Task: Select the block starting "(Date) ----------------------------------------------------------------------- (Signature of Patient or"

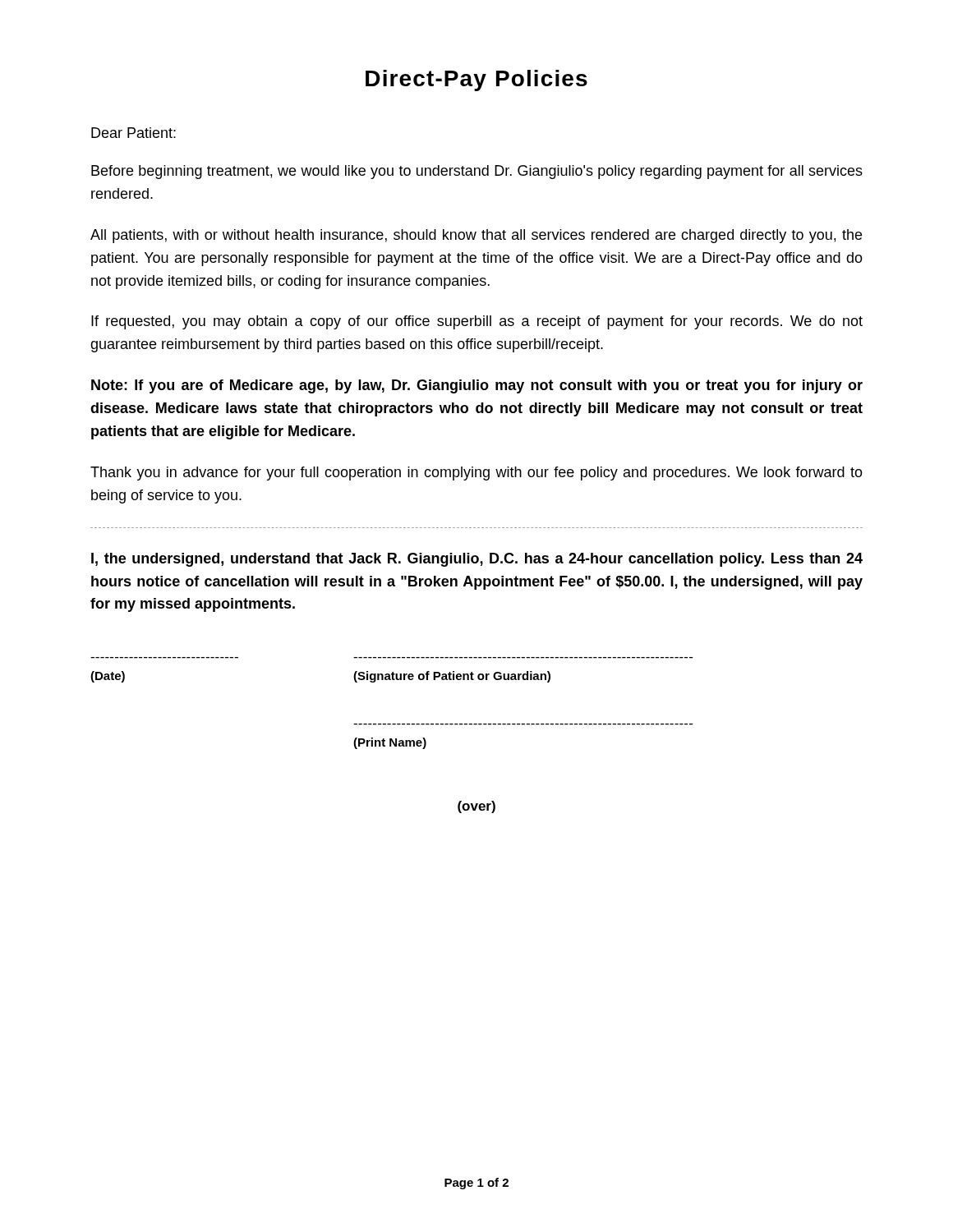Action: click(x=109, y=676)
